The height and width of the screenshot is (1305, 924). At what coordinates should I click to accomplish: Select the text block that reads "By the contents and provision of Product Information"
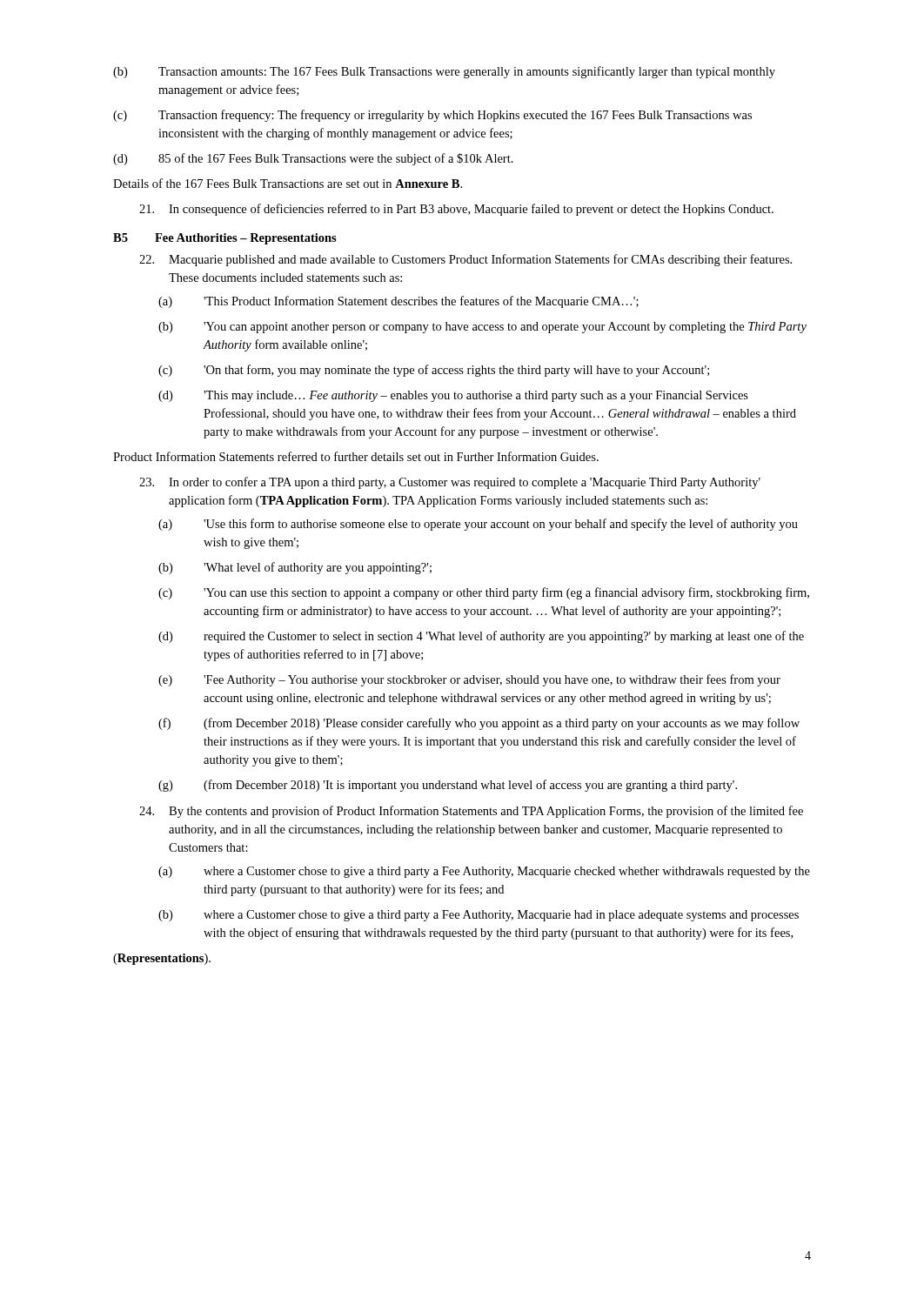pos(462,829)
